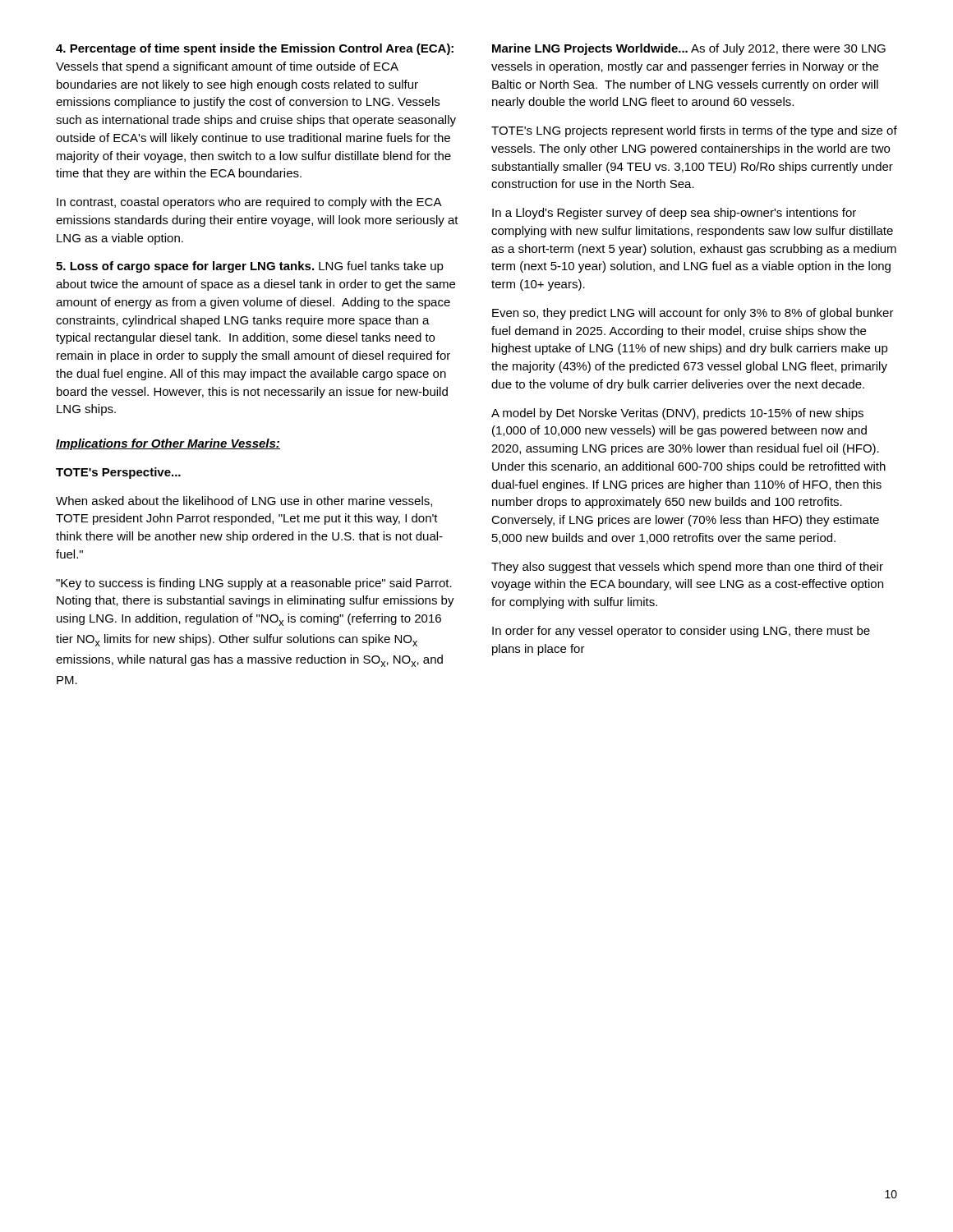Click on the text block starting "In contrast, coastal operators"
Viewport: 953px width, 1232px height.
257,219
